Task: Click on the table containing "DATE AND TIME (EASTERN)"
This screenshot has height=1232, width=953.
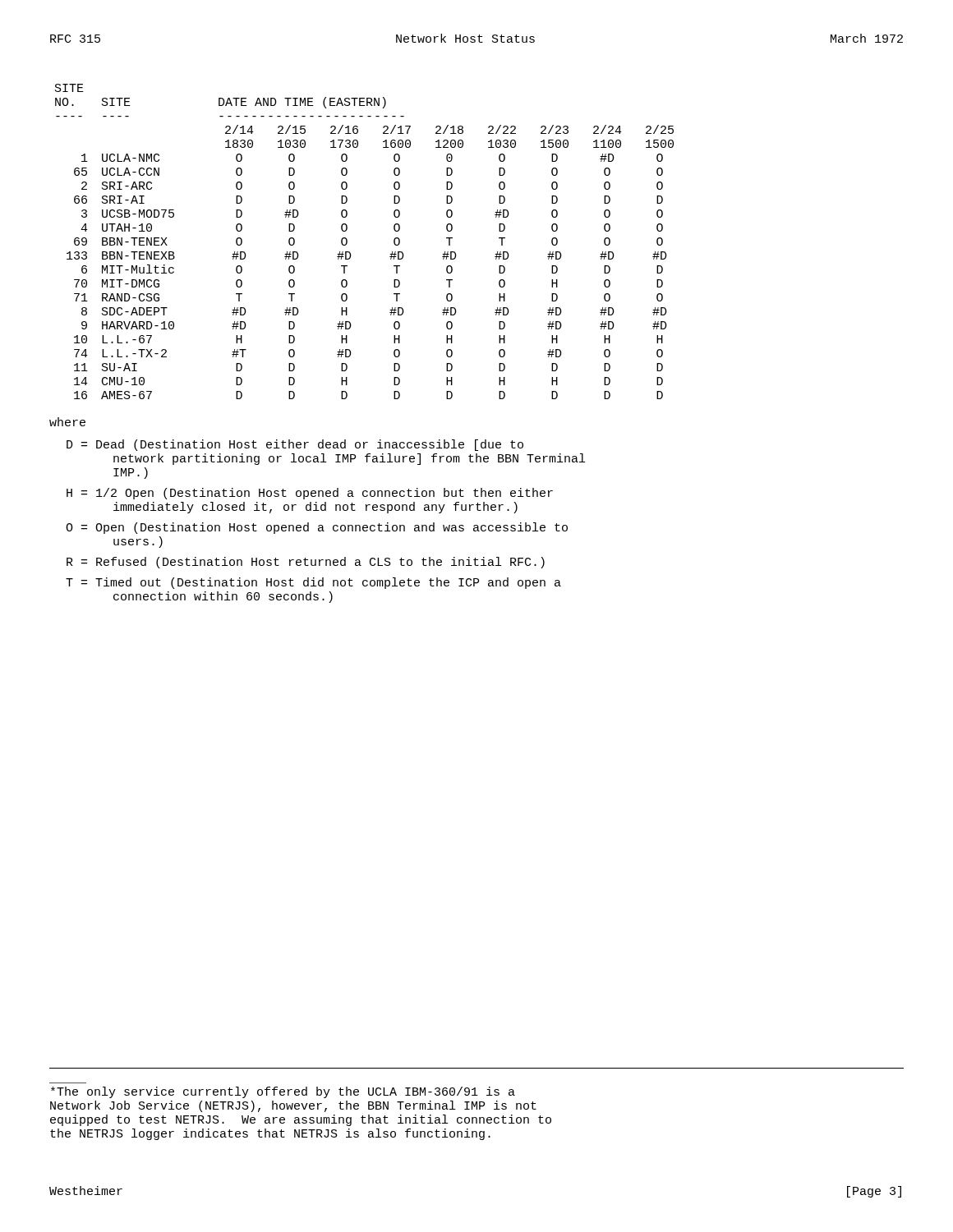Action: 476,243
